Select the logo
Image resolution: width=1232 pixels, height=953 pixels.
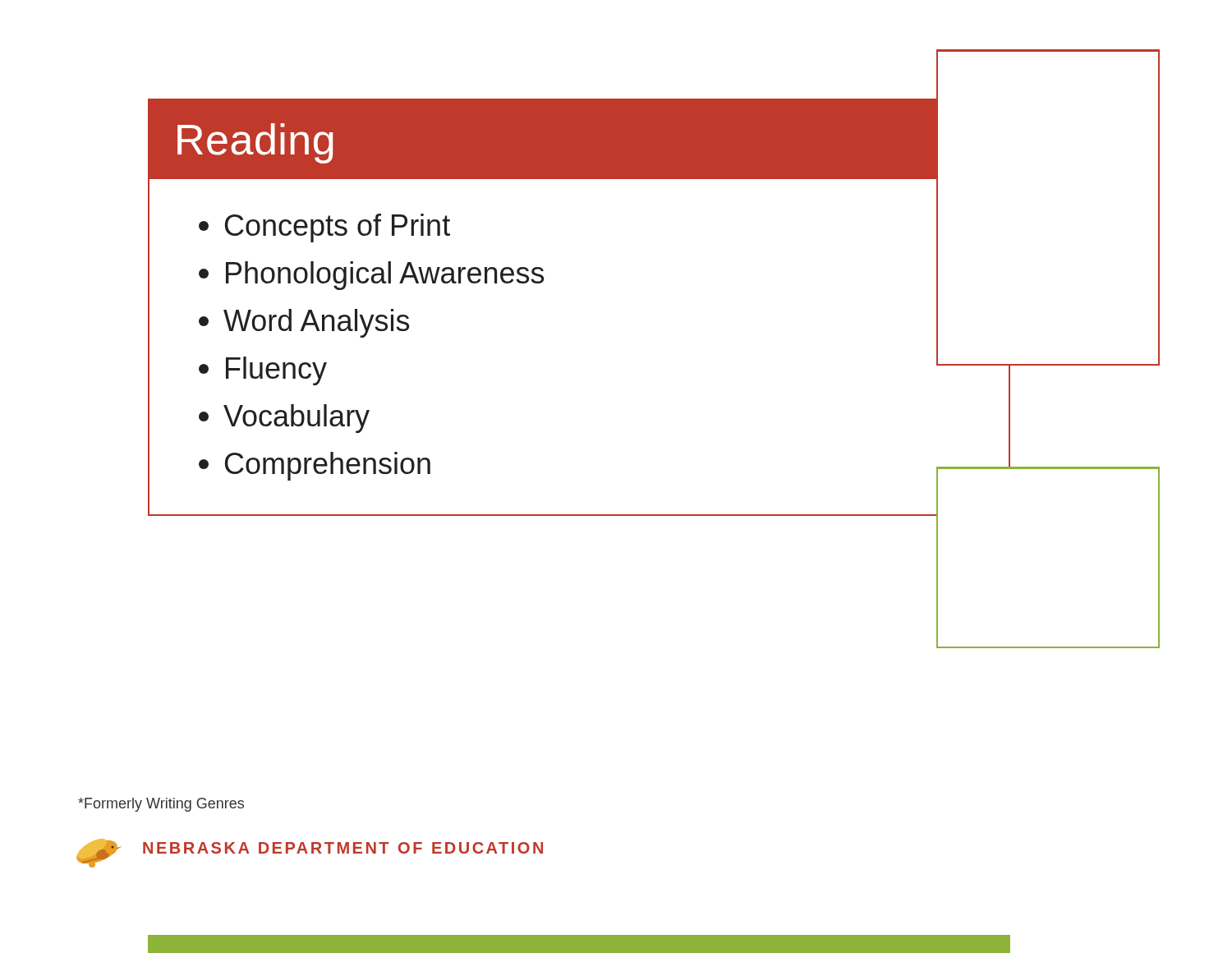[310, 848]
